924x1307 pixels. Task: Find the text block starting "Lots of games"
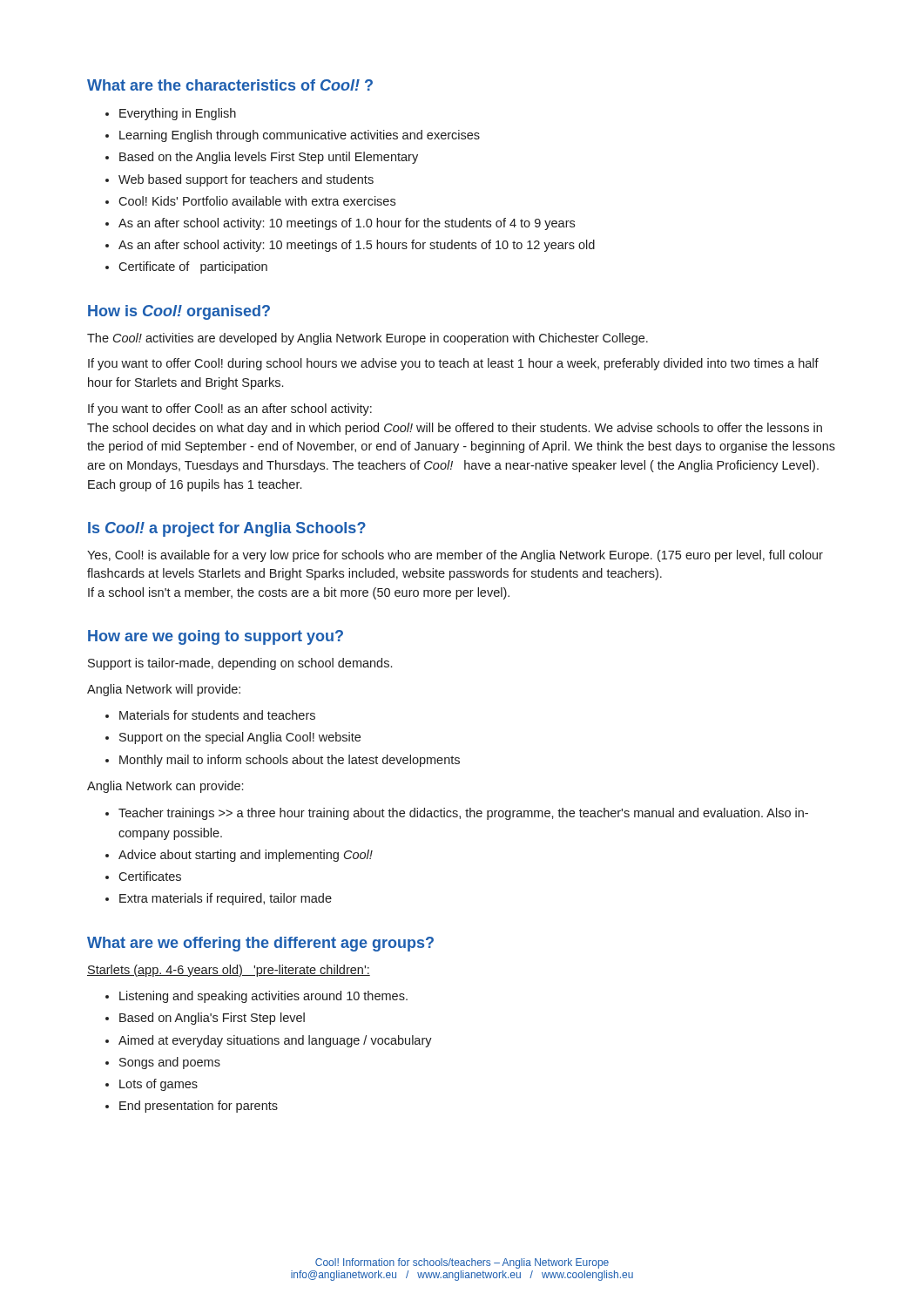coord(158,1084)
